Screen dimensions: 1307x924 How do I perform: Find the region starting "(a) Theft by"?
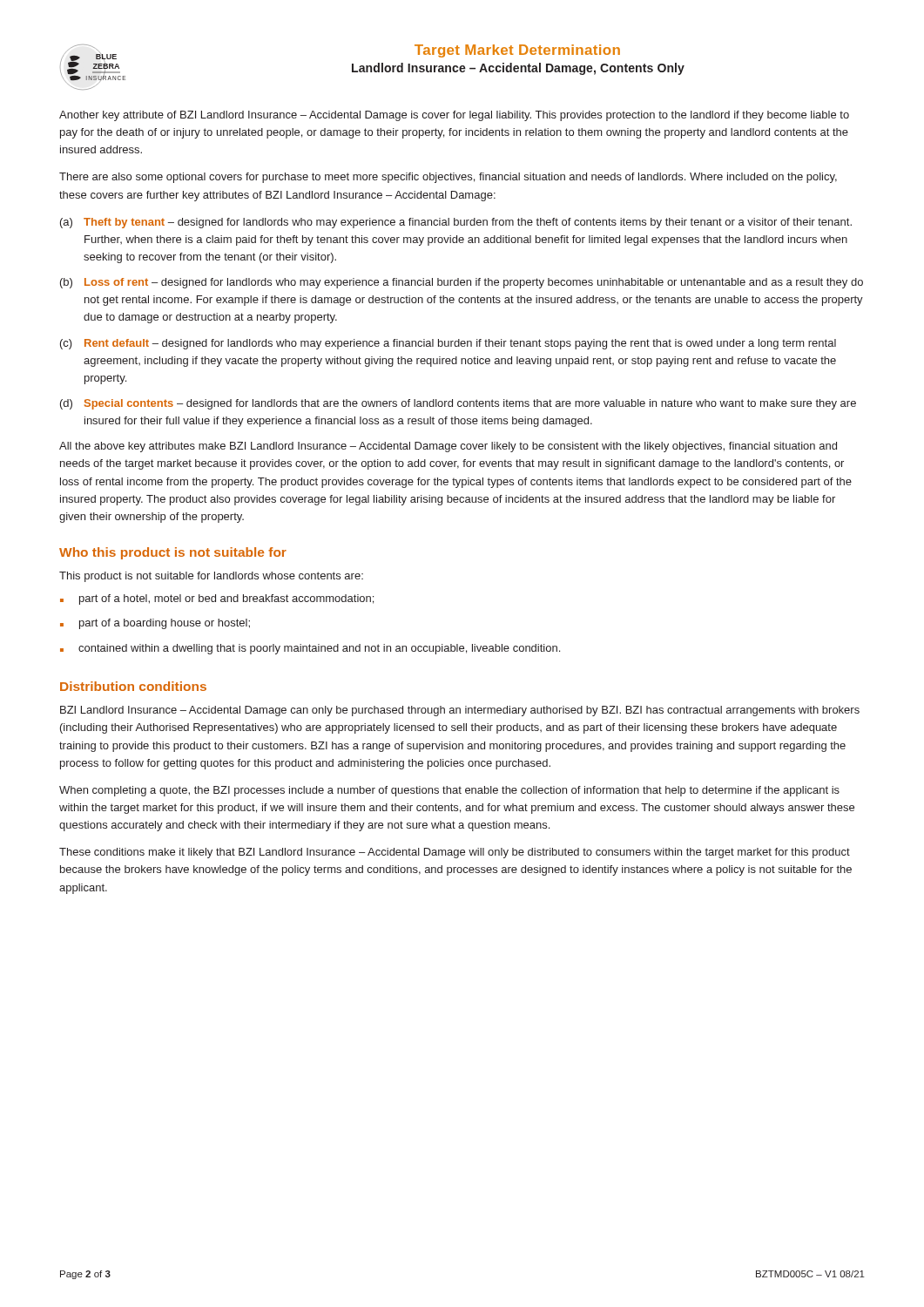(462, 240)
